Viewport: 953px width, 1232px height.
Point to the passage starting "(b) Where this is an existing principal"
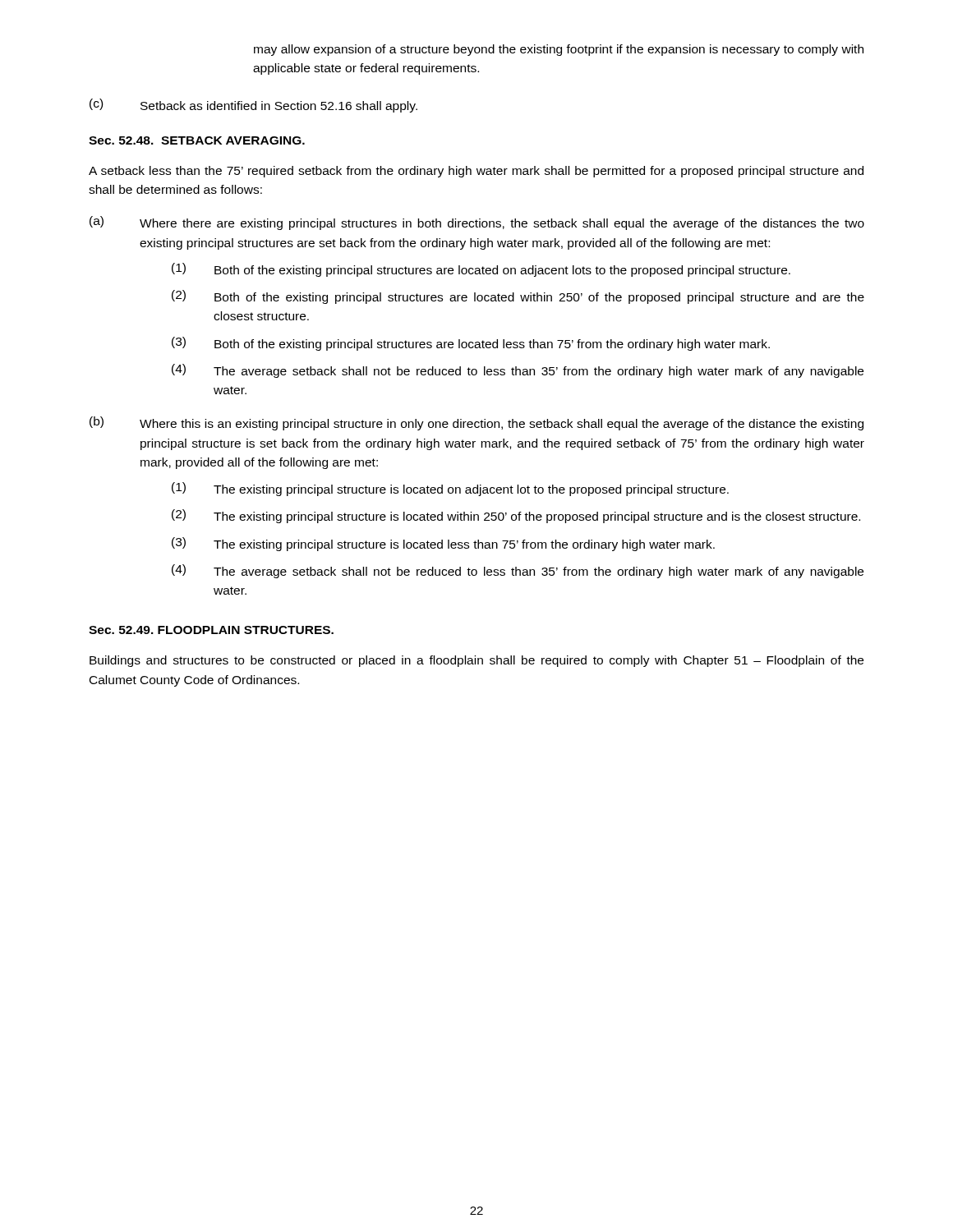pos(476,443)
